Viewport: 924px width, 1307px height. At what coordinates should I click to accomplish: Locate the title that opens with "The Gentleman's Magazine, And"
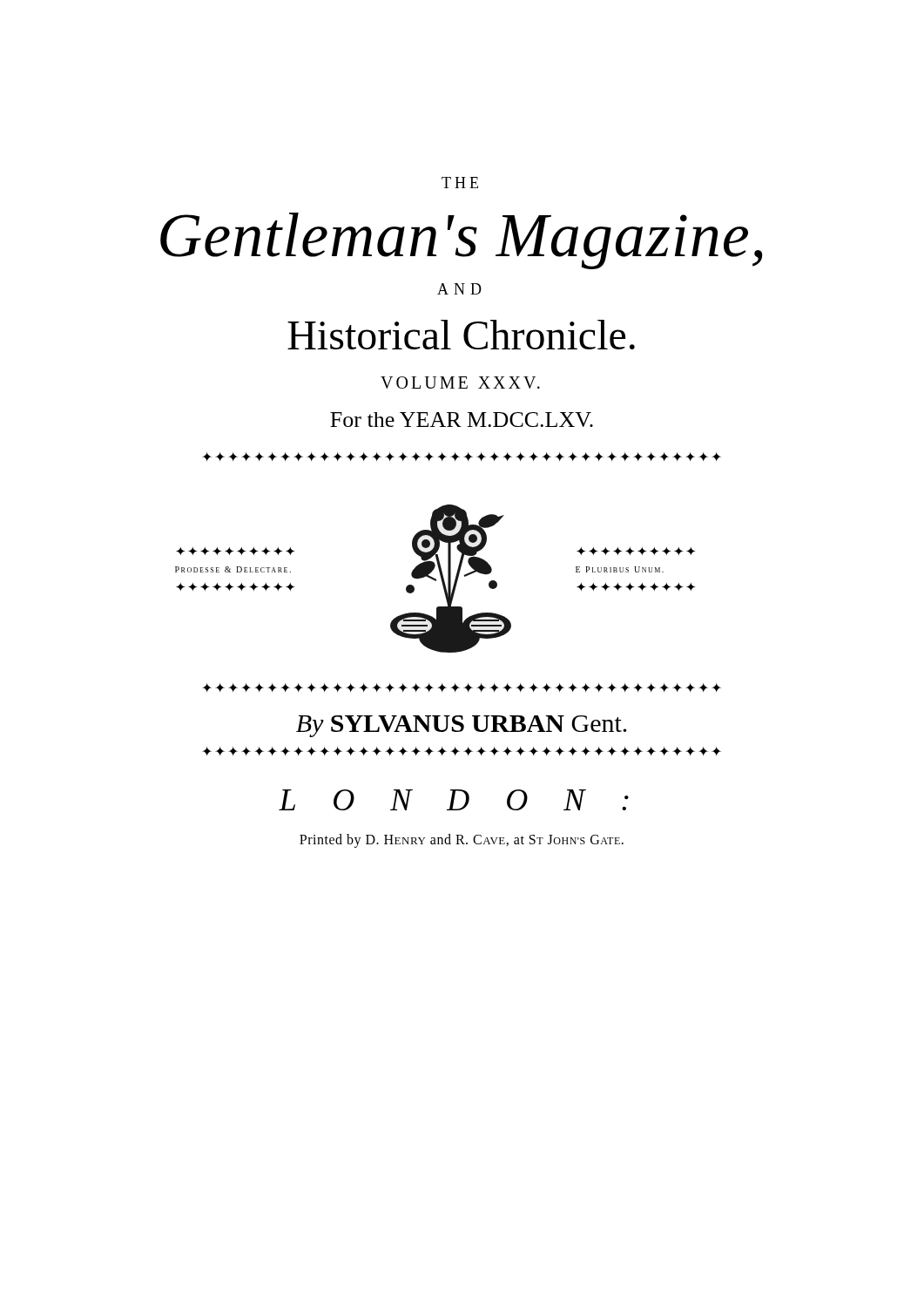point(462,304)
